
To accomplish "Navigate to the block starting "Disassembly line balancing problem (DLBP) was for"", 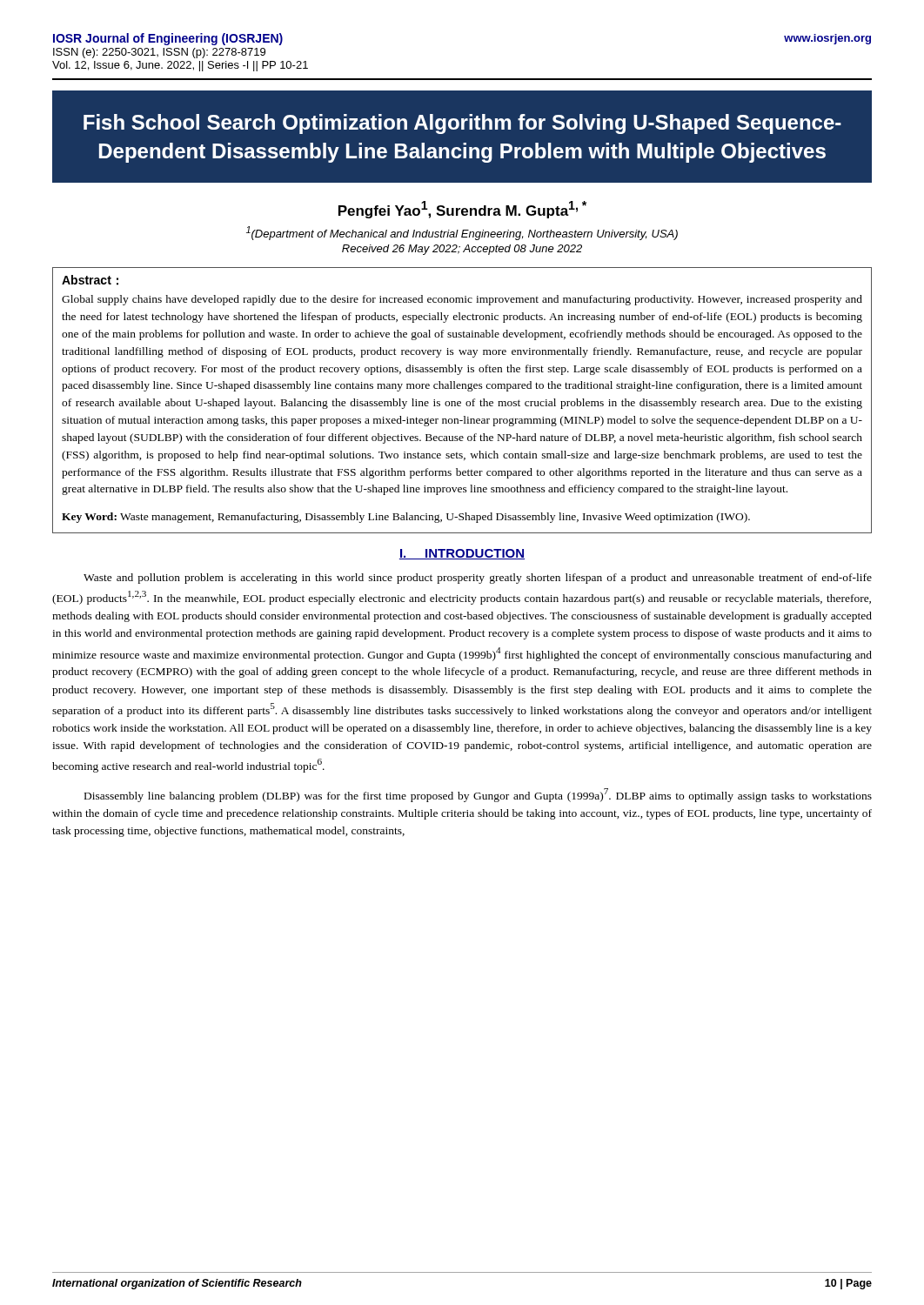I will [x=462, y=811].
